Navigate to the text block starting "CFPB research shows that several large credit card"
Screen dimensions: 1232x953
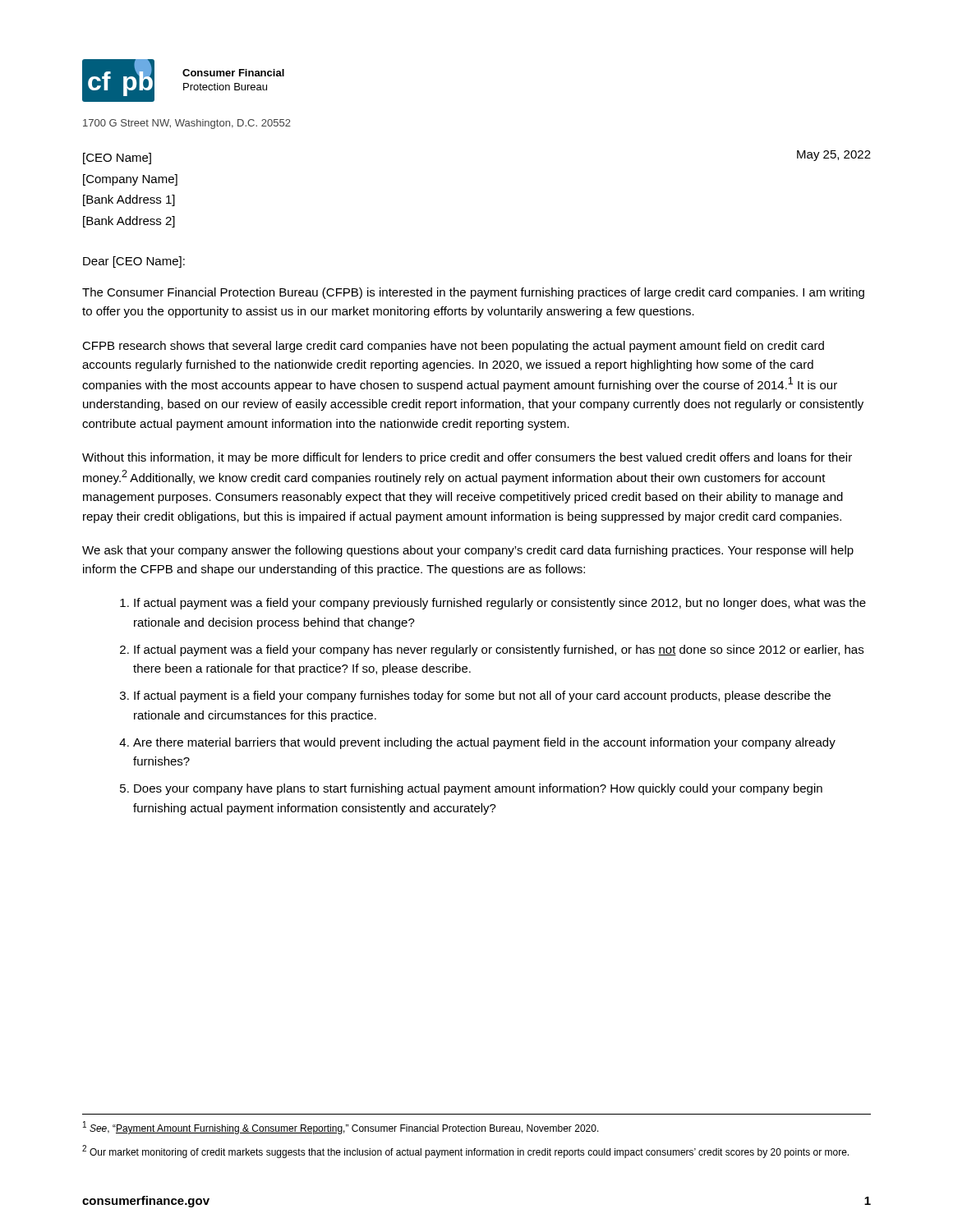click(473, 384)
